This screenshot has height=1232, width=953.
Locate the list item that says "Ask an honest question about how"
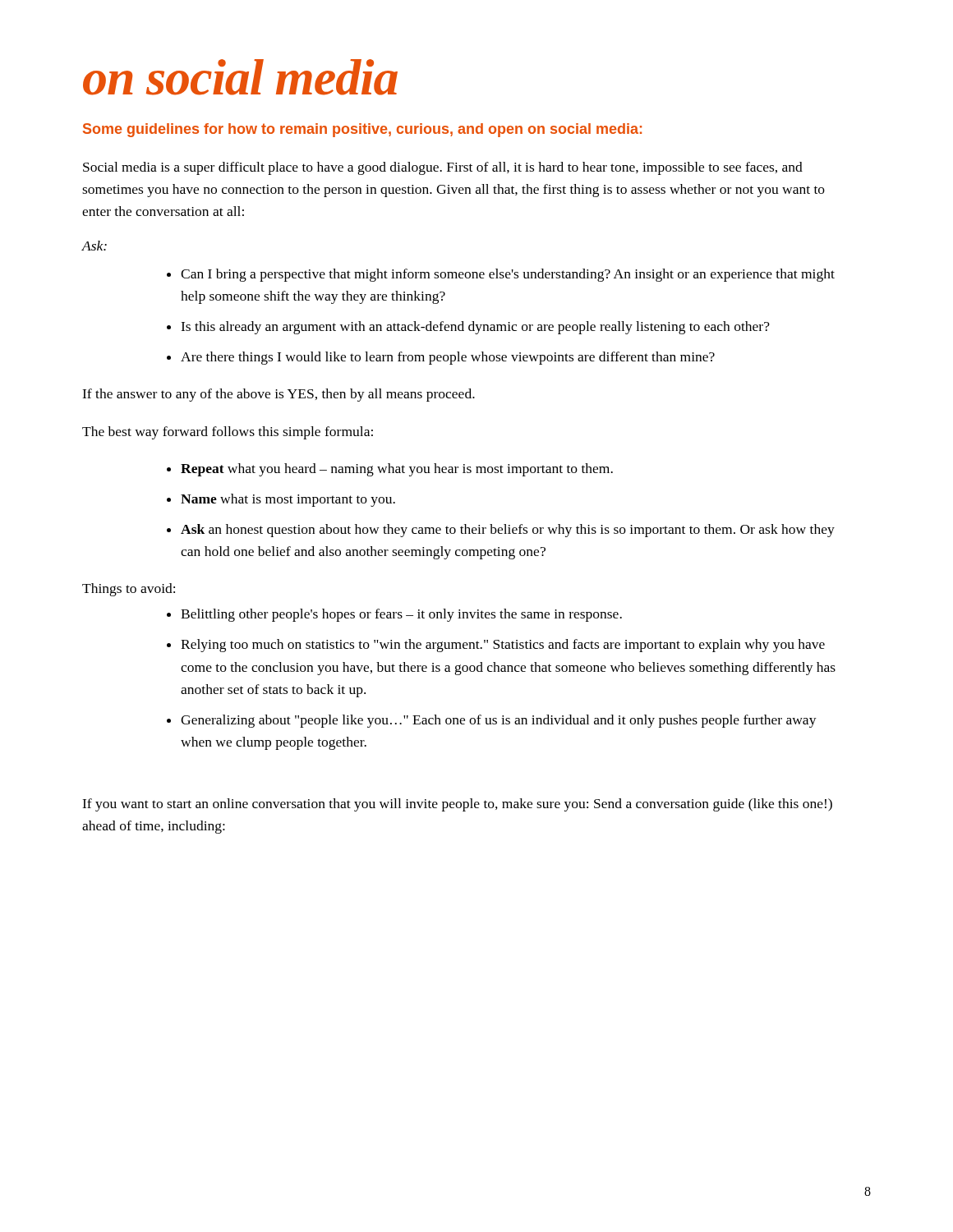click(508, 540)
